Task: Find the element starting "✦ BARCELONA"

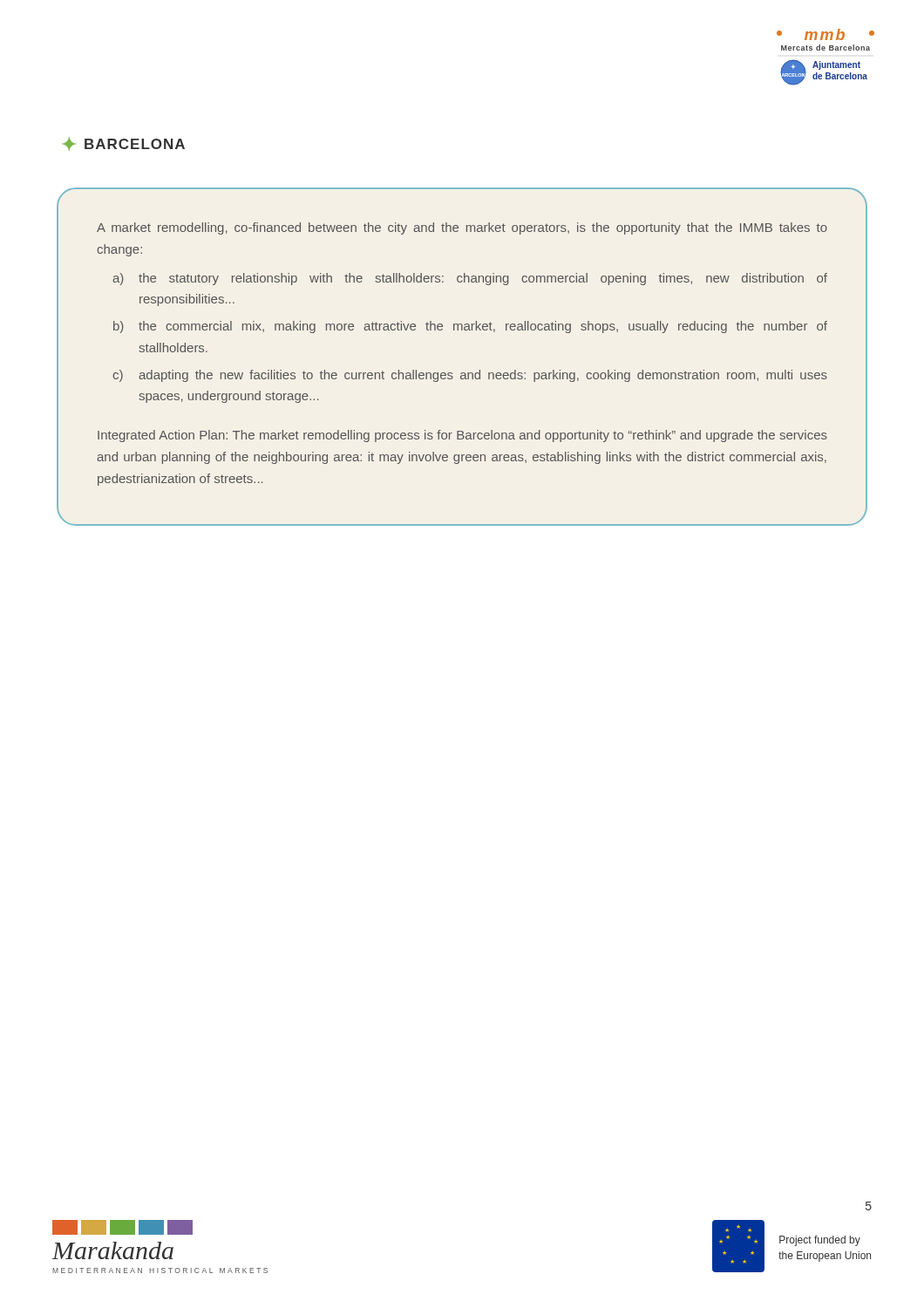Action: point(124,145)
